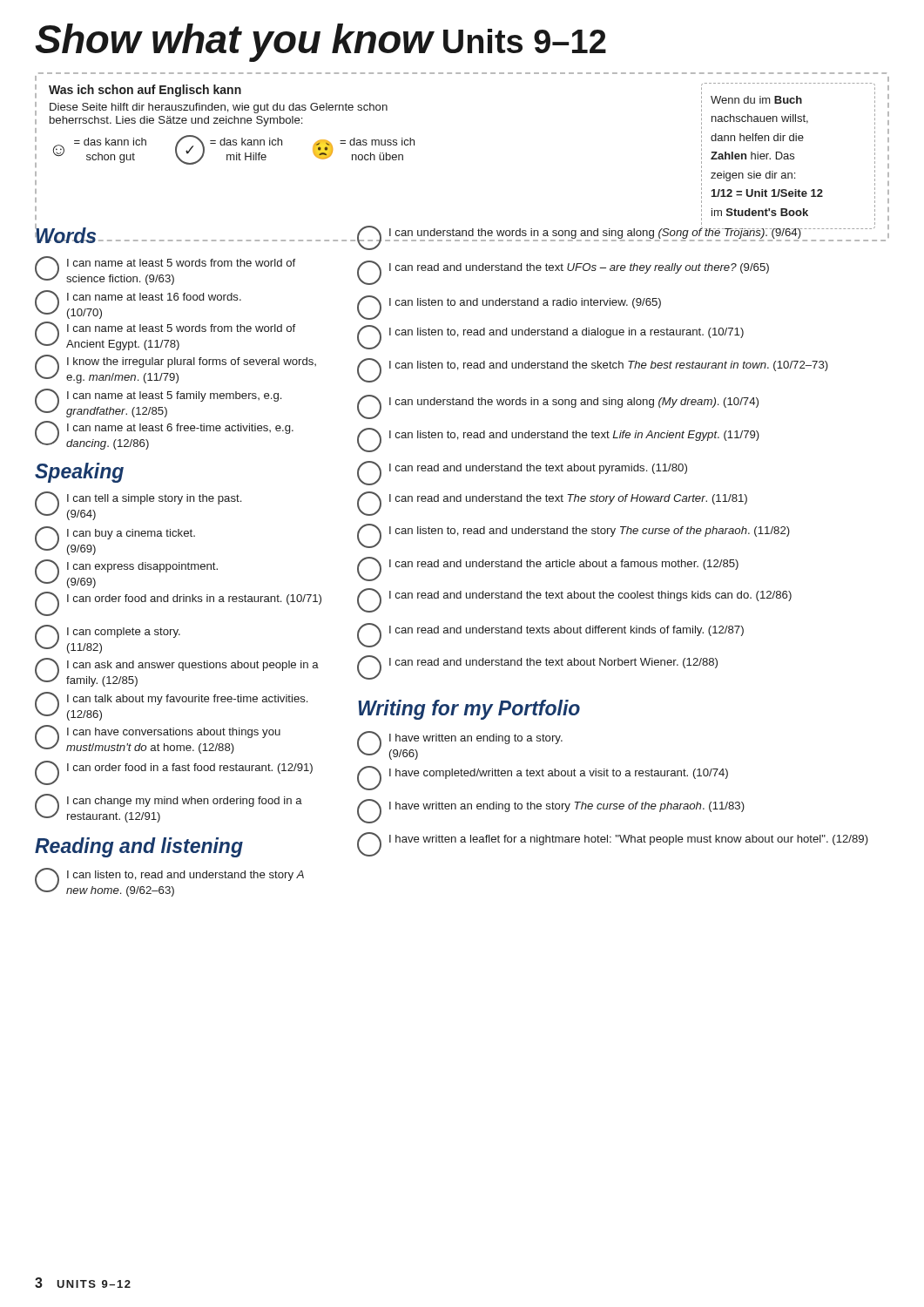This screenshot has height=1307, width=924.
Task: Find the block on this page that starts "I can complete a"
Action: [x=108, y=639]
